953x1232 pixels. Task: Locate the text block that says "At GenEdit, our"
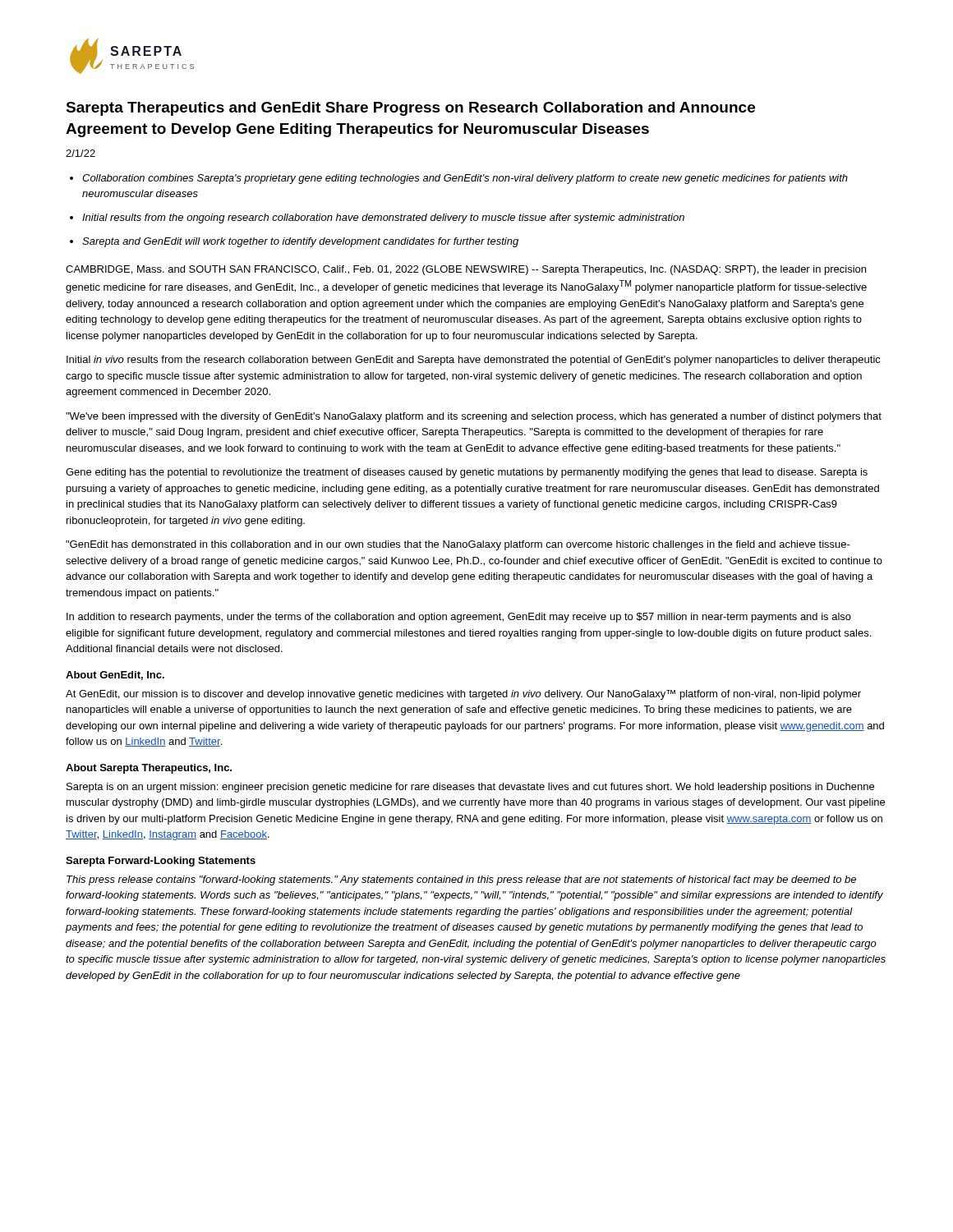[x=475, y=718]
